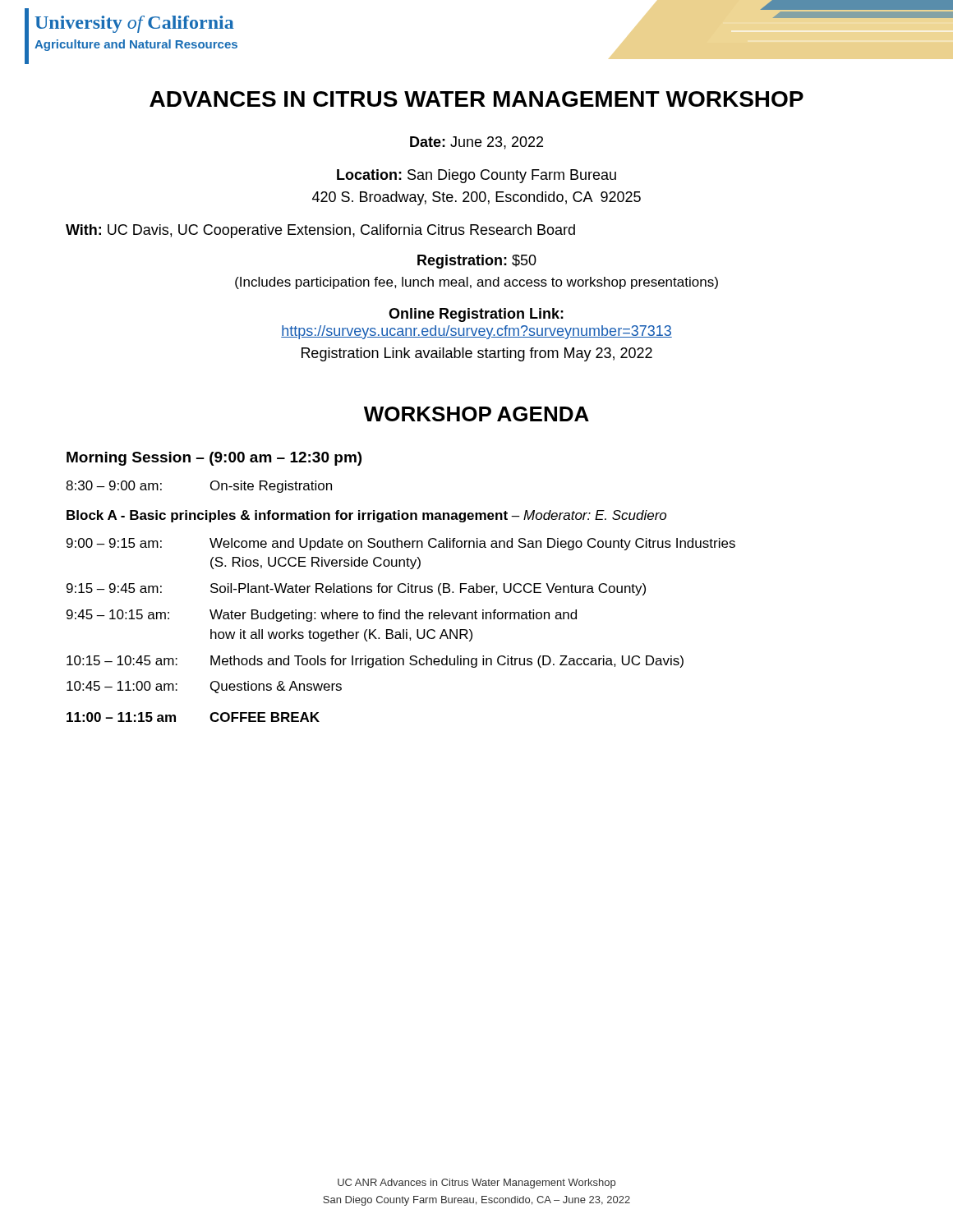Navigate to the region starting "With: UC Davis, UC Cooperative Extension, California"
Image resolution: width=953 pixels, height=1232 pixels.
pos(321,230)
